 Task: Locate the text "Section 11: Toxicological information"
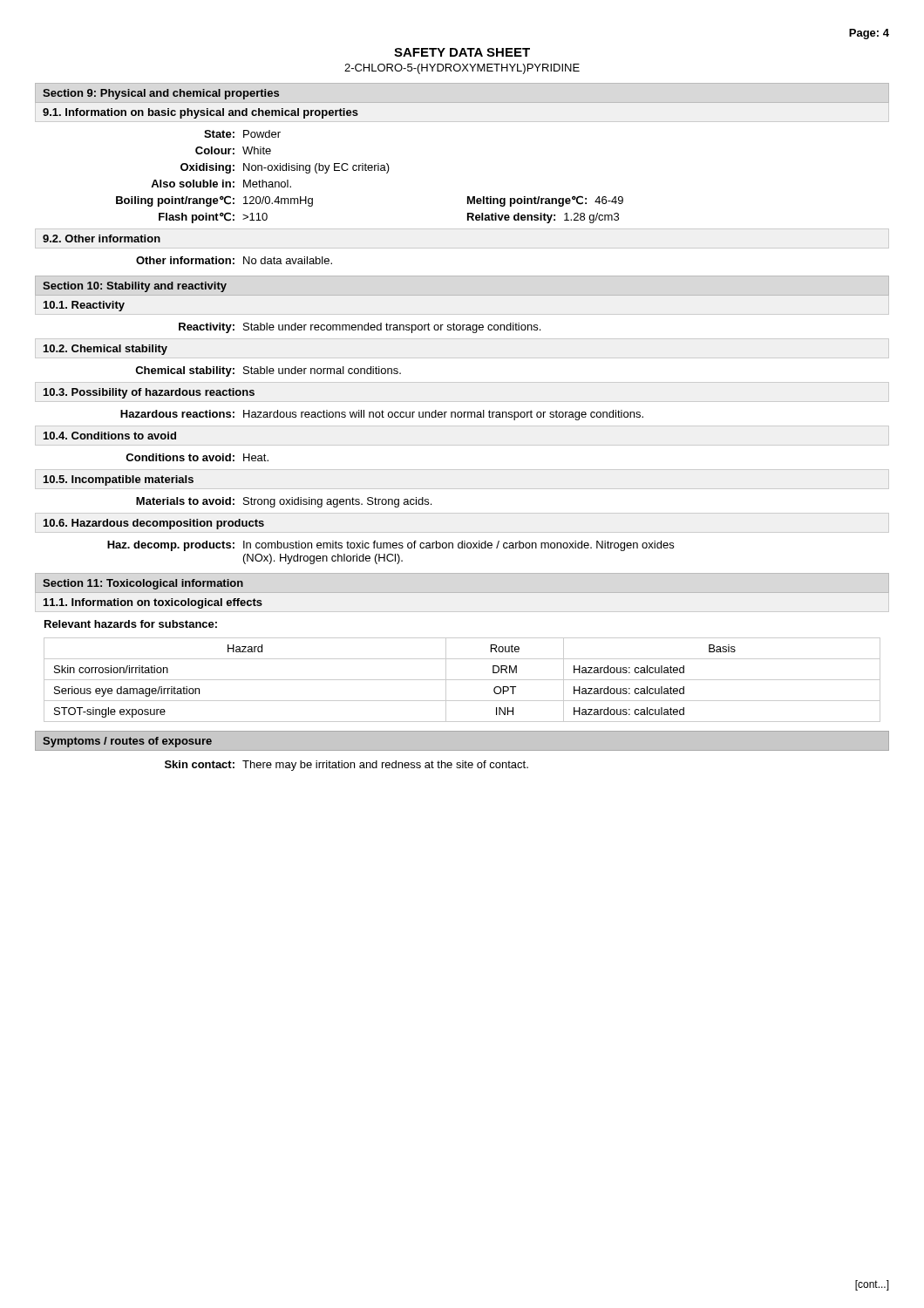143,583
